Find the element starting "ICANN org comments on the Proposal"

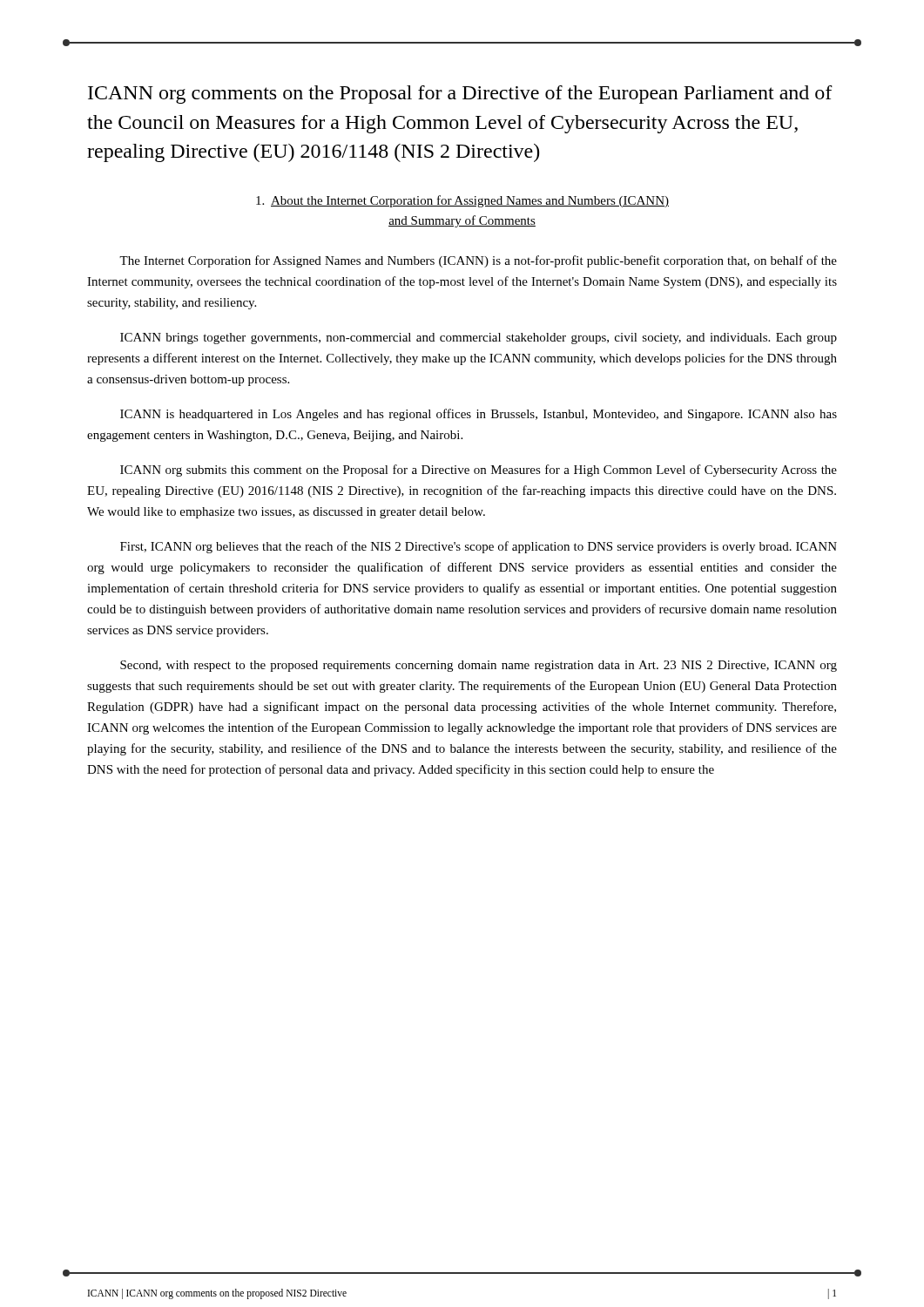tap(460, 122)
